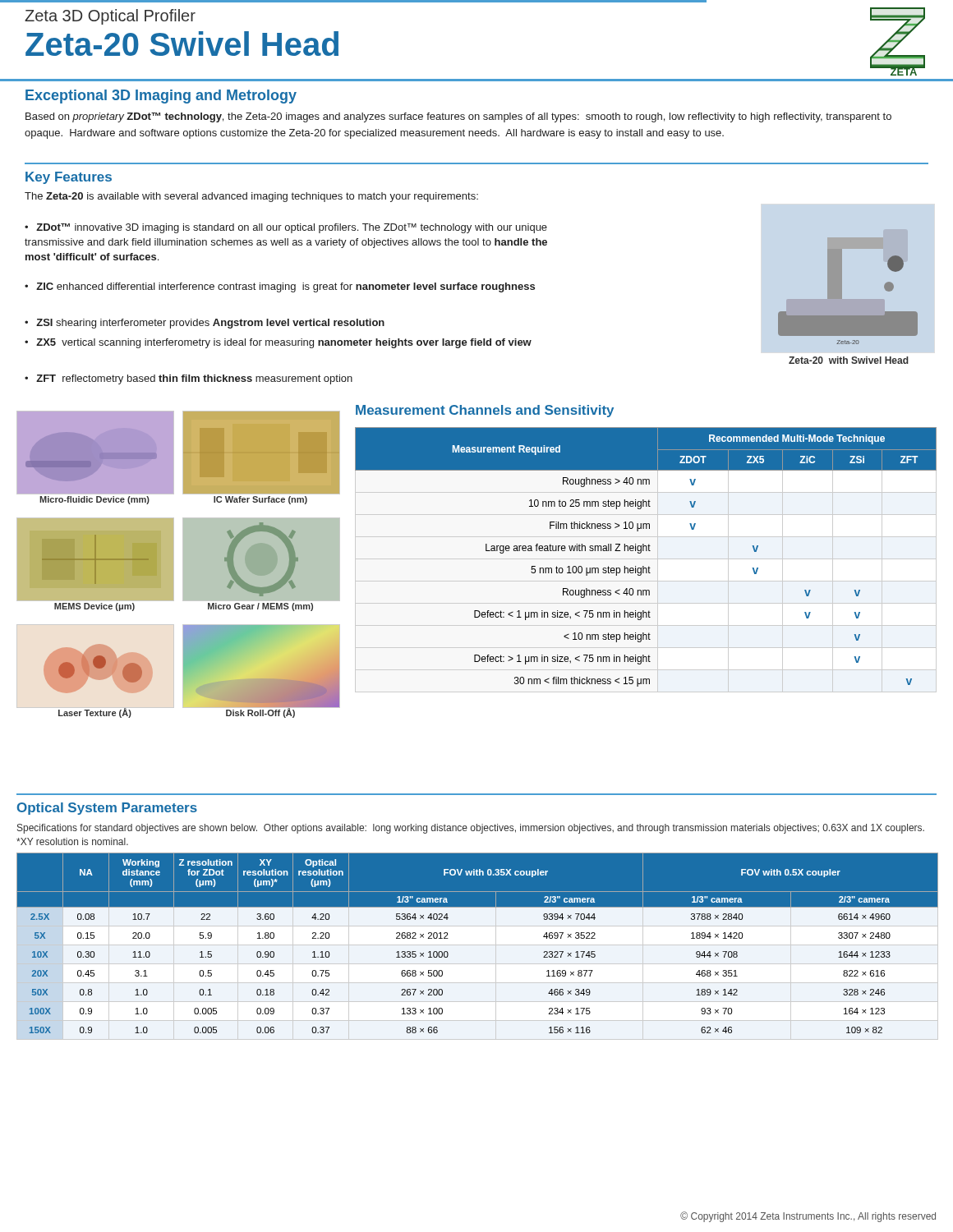Select the passage starting "Zeta-20 with Swivel Head"
The height and width of the screenshot is (1232, 953).
(849, 361)
